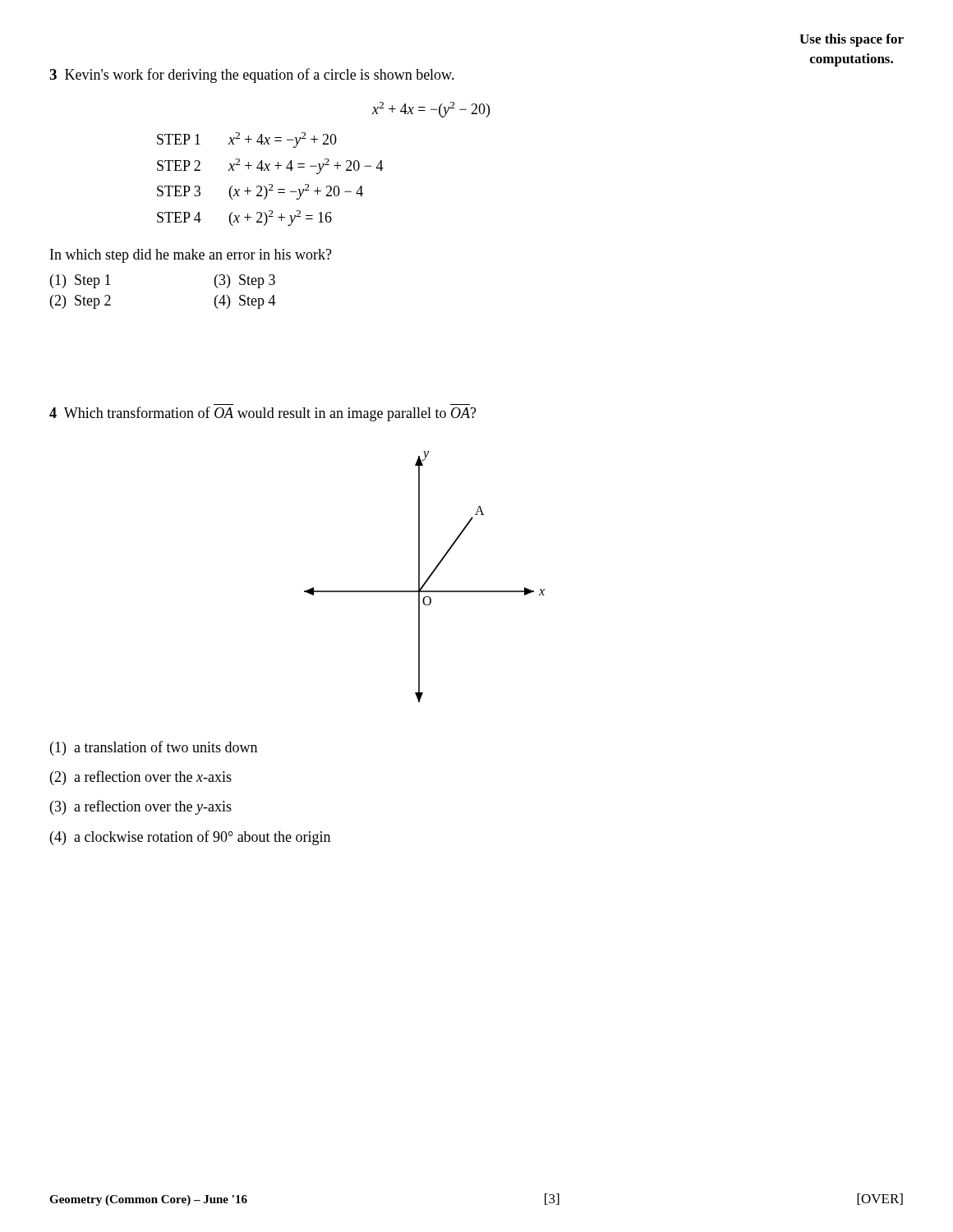The height and width of the screenshot is (1232, 953).
Task: Point to the block starting "(1) Step 1"
Action: (x=80, y=280)
